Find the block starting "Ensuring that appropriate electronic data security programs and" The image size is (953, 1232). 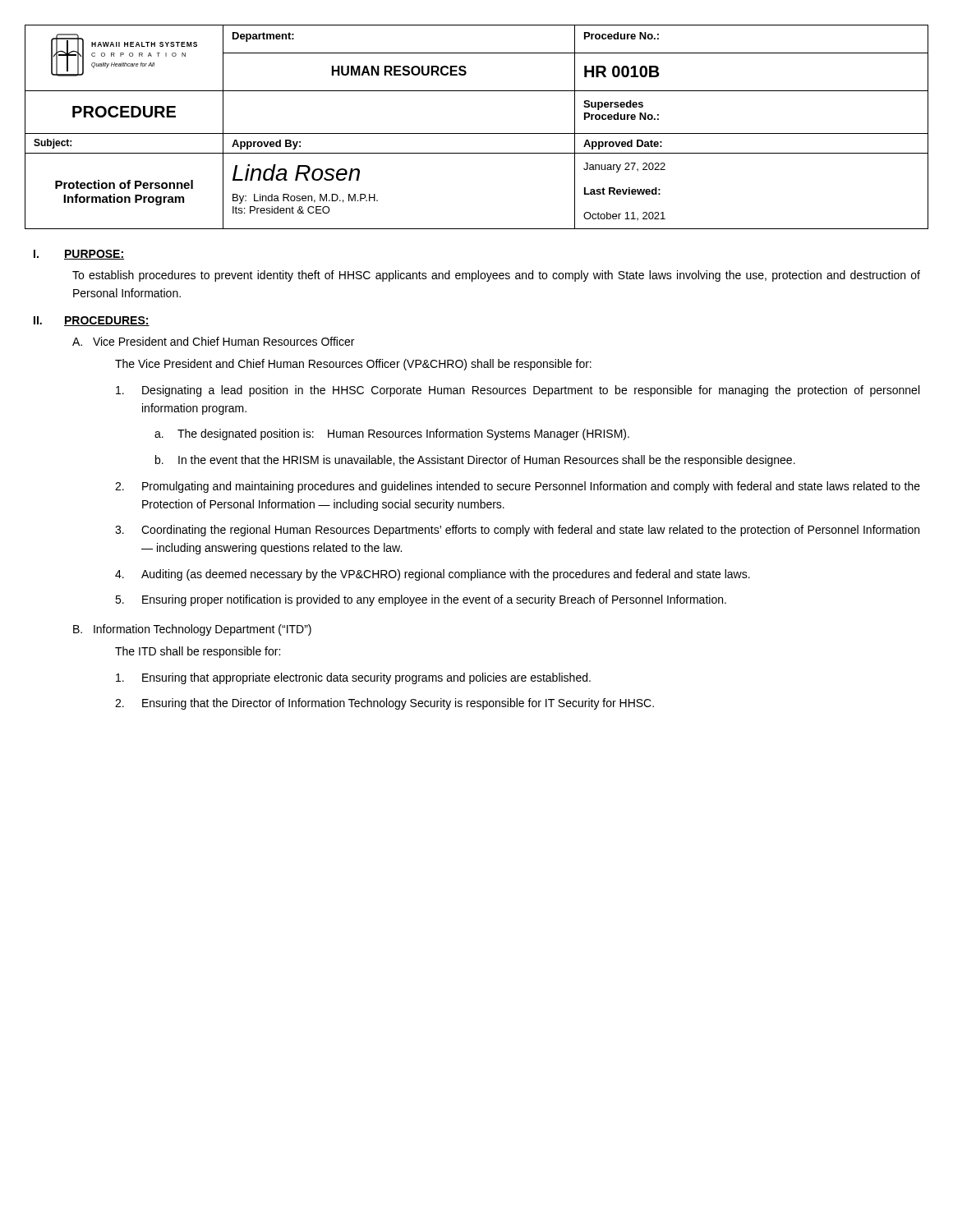353,678
